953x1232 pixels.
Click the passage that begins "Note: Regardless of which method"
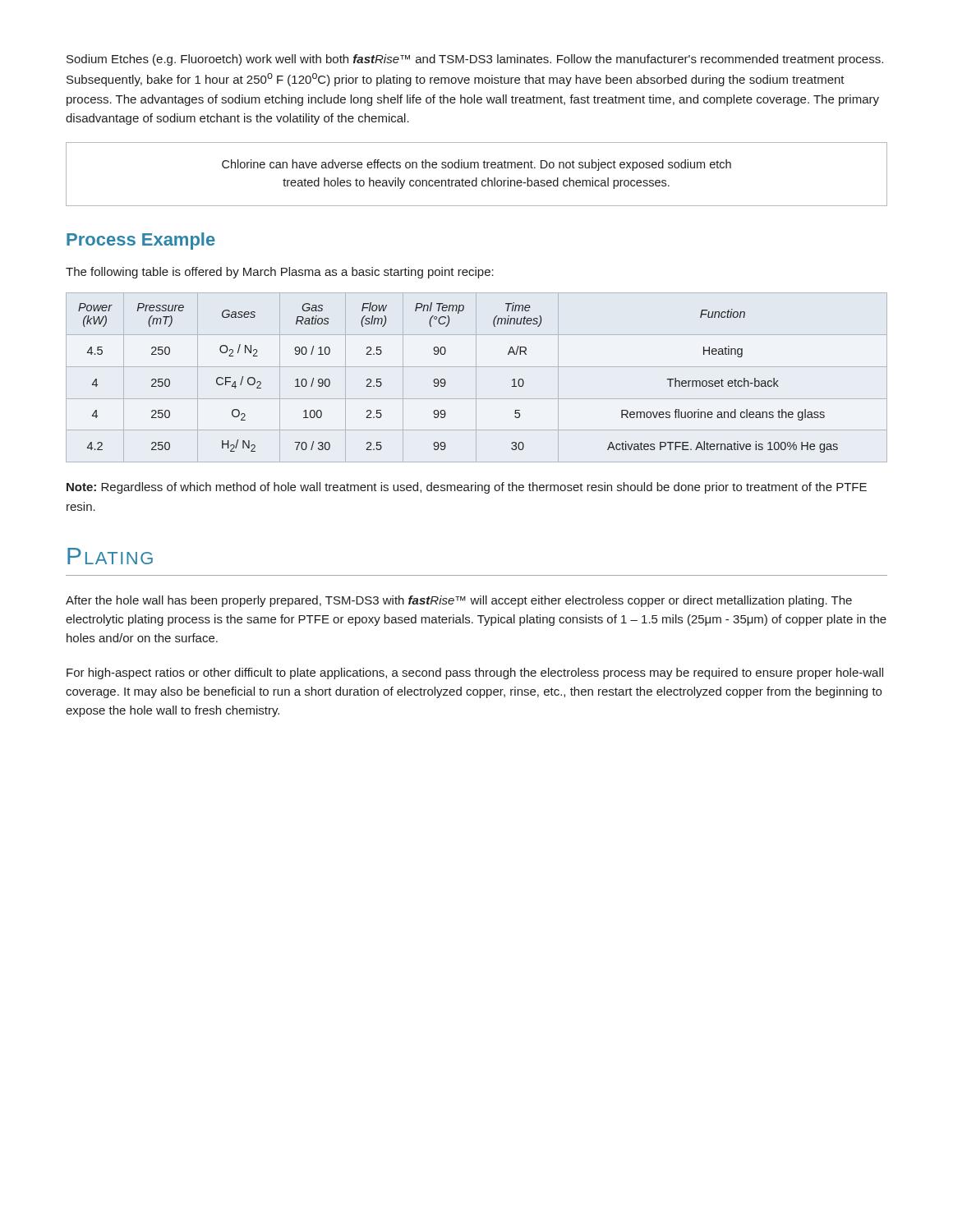[x=466, y=496]
